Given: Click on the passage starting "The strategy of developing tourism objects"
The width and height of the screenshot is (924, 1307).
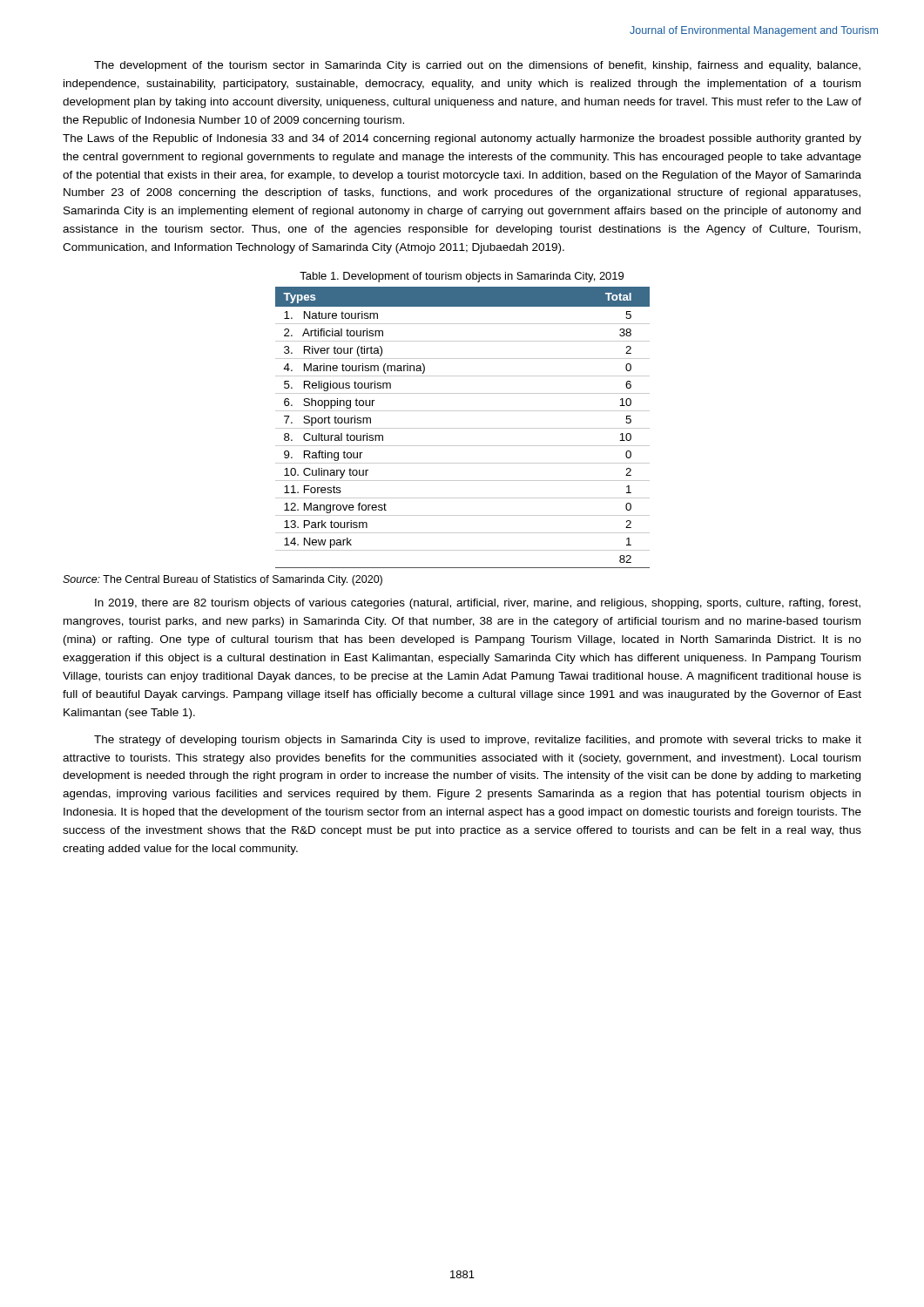Looking at the screenshot, I should pyautogui.click(x=462, y=795).
